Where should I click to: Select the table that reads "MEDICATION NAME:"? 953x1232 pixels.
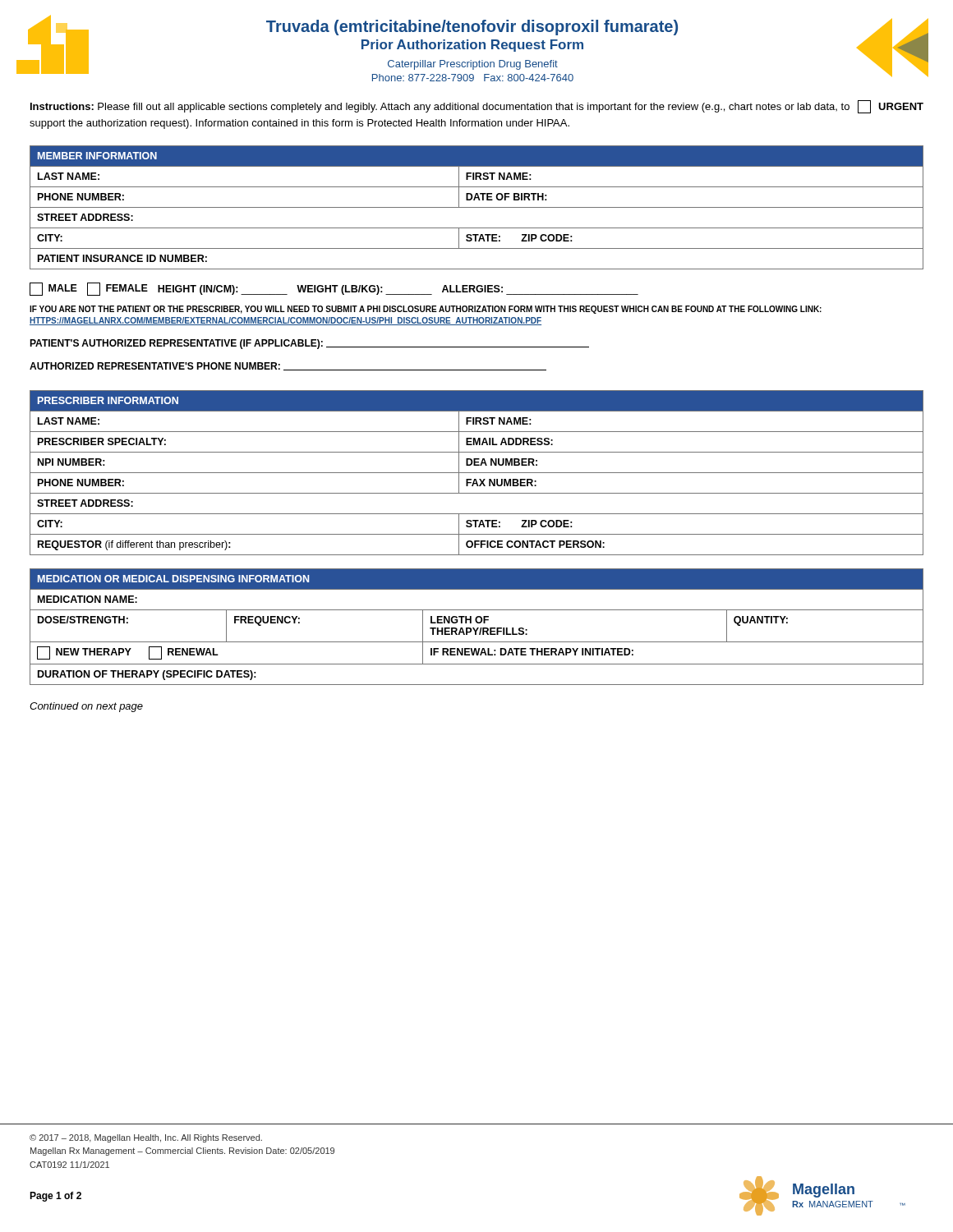pos(476,627)
